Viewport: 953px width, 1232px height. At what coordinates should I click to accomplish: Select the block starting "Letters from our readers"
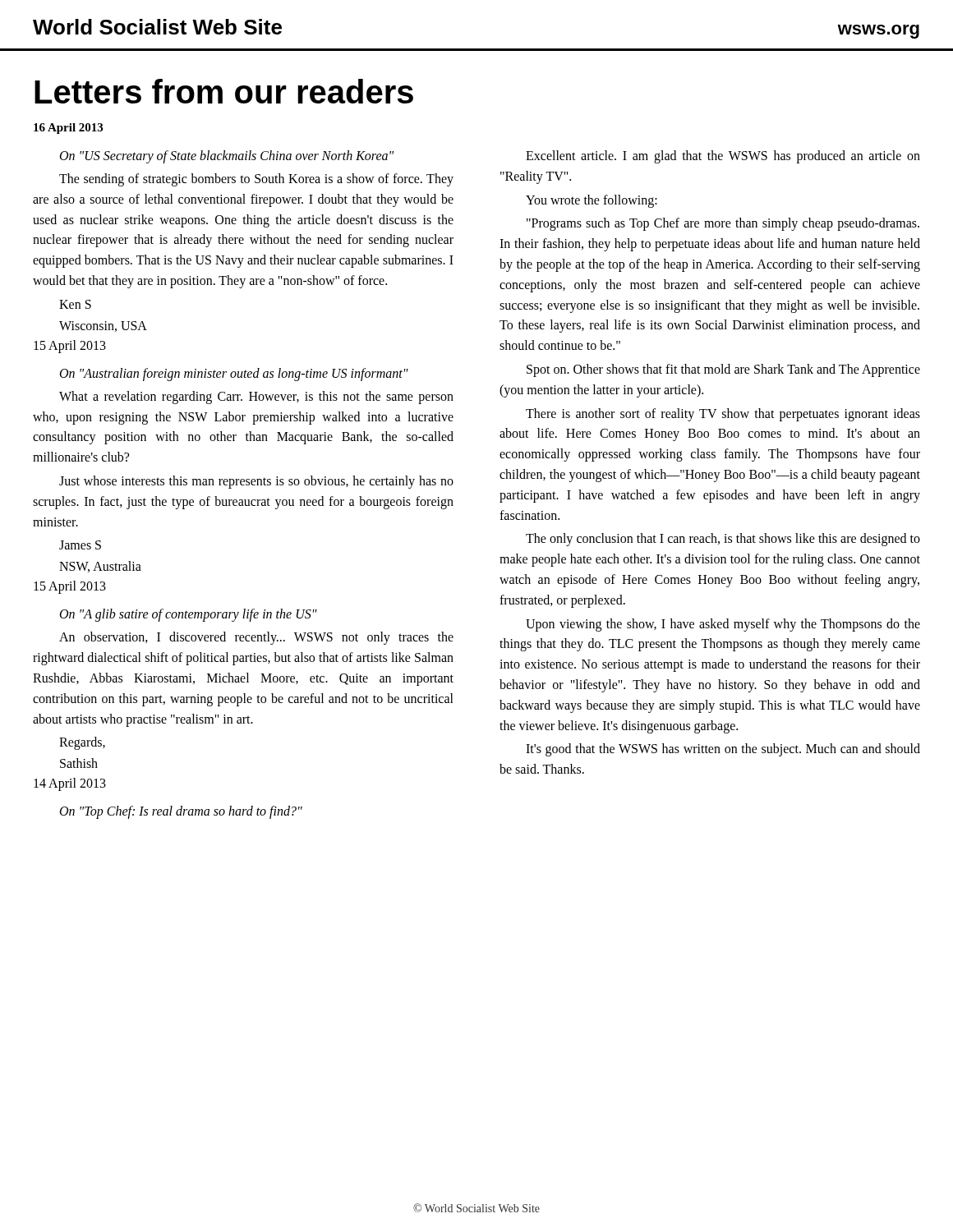coord(224,91)
